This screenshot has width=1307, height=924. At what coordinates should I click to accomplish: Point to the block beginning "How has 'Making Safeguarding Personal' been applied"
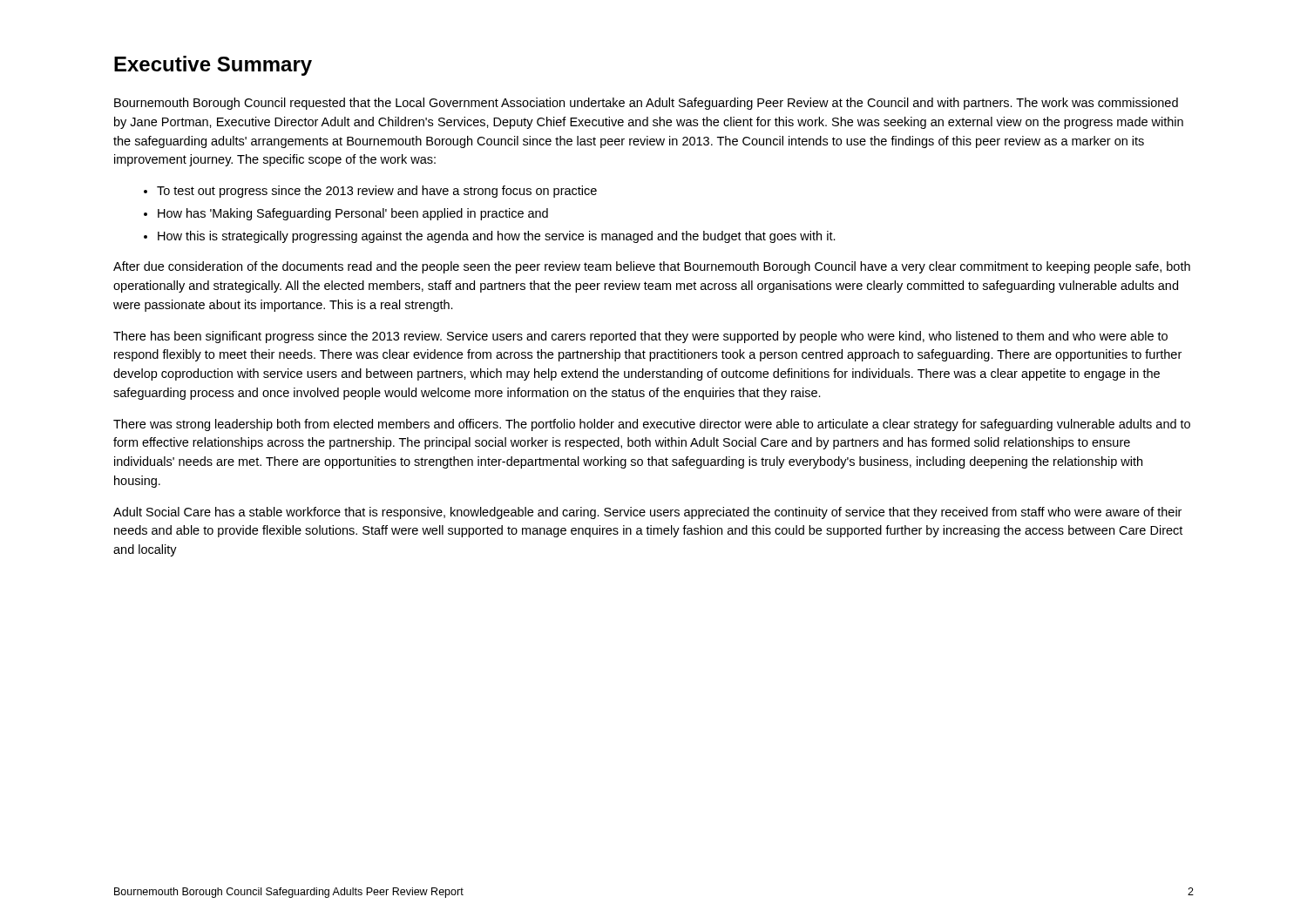click(353, 213)
